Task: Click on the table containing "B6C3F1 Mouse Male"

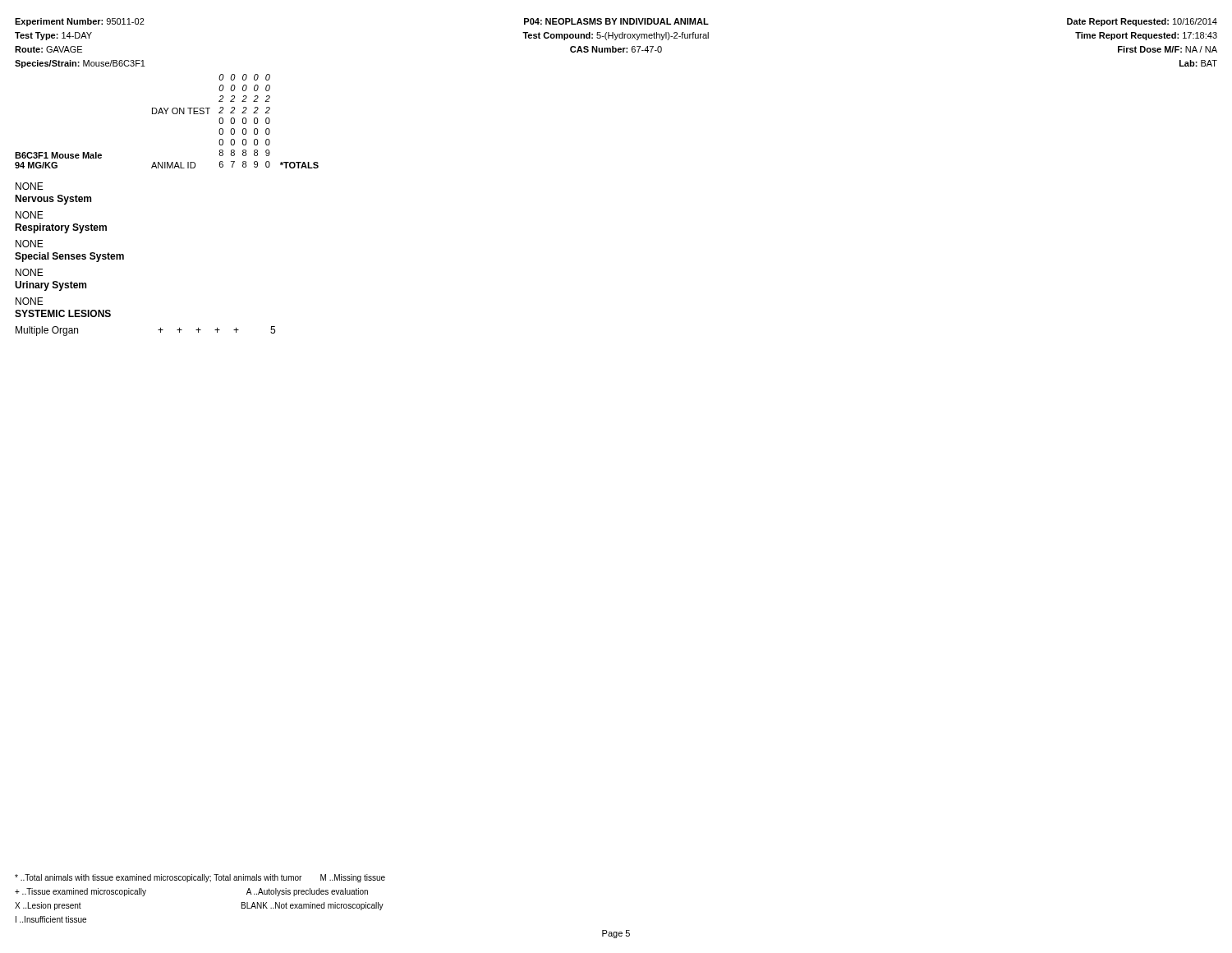Action: click(x=167, y=121)
